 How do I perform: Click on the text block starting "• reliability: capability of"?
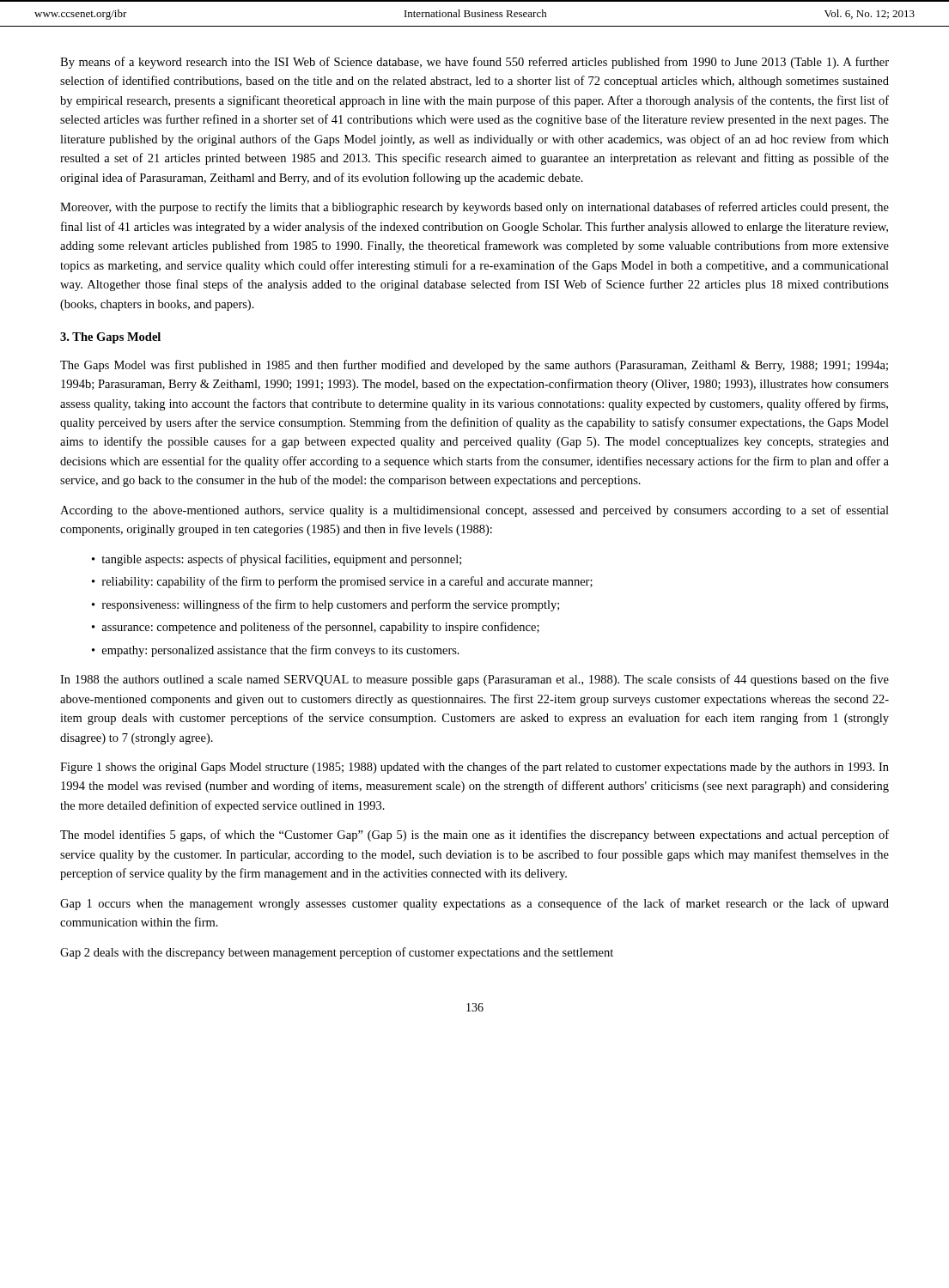[342, 582]
